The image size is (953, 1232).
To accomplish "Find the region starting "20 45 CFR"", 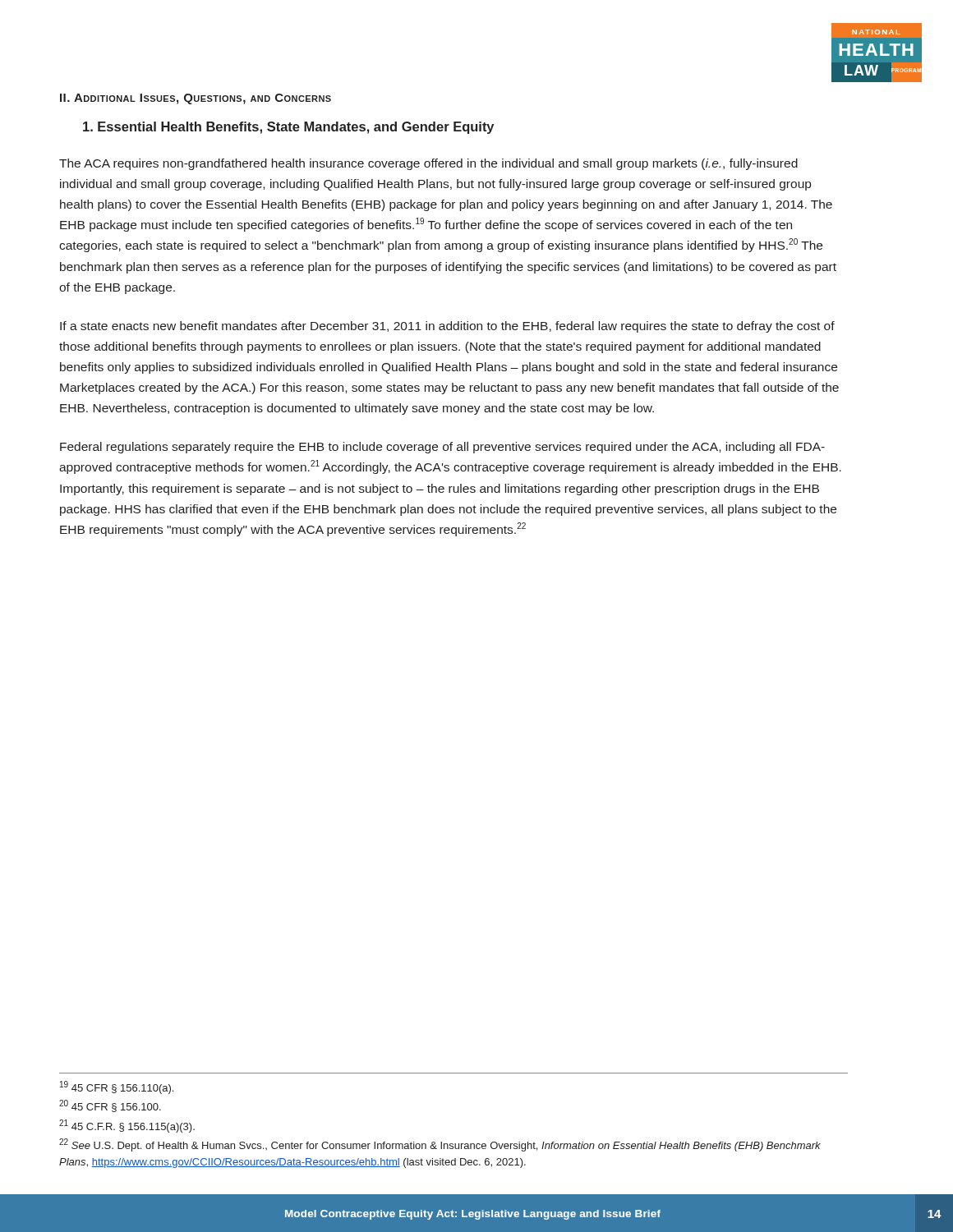I will tap(110, 1106).
